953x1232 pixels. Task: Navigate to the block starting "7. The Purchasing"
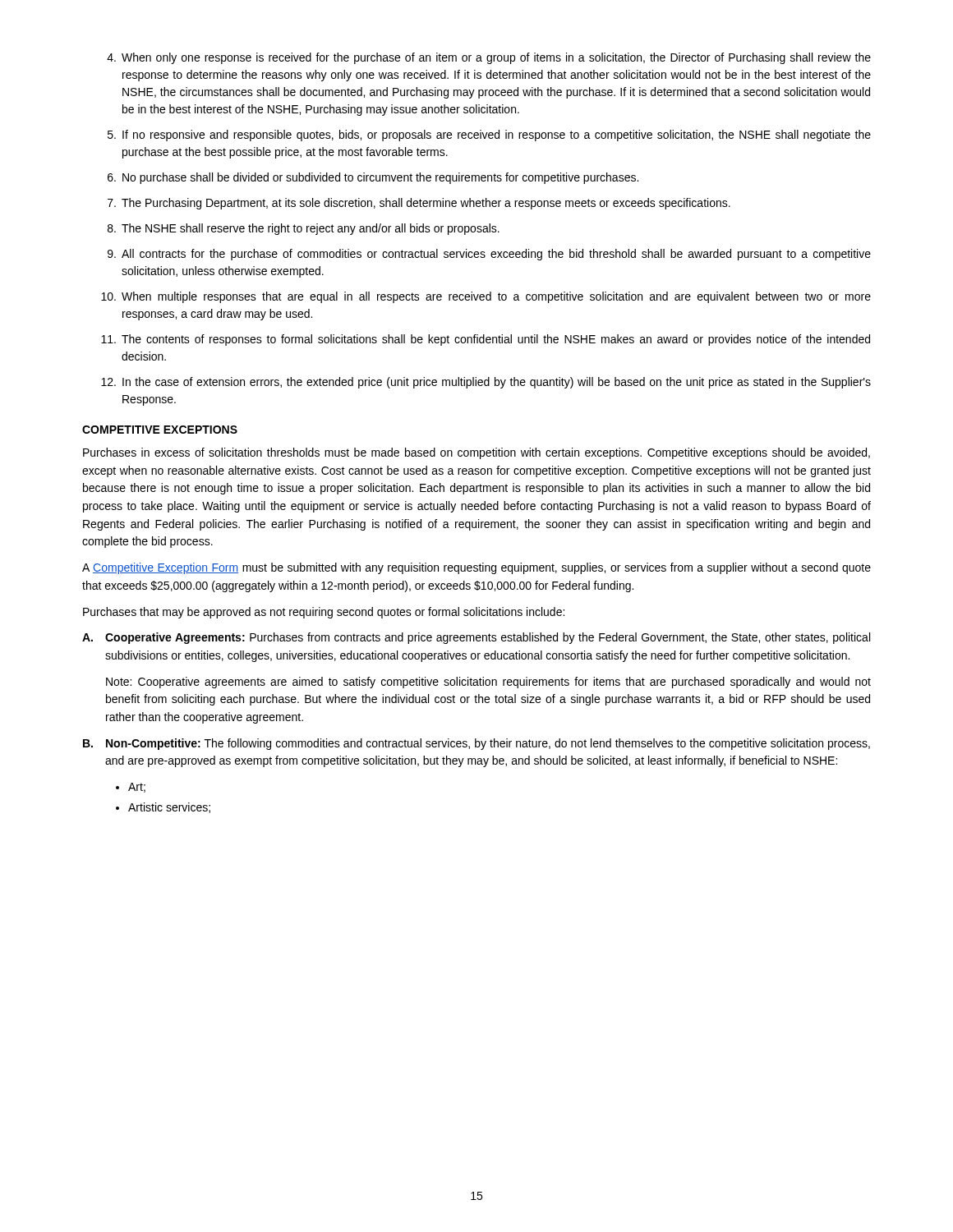coord(476,203)
